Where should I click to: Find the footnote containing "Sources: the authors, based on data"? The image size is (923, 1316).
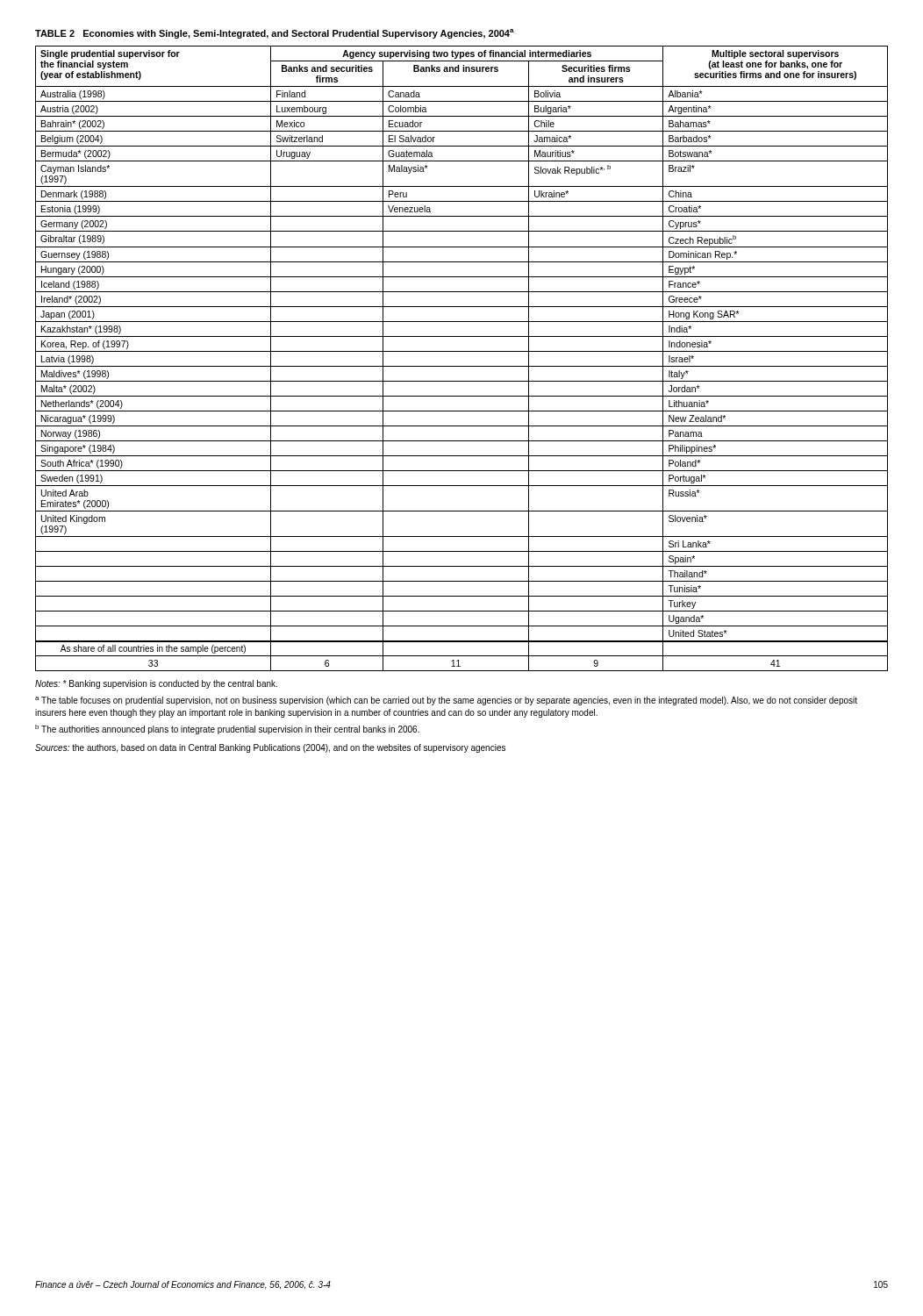point(462,748)
